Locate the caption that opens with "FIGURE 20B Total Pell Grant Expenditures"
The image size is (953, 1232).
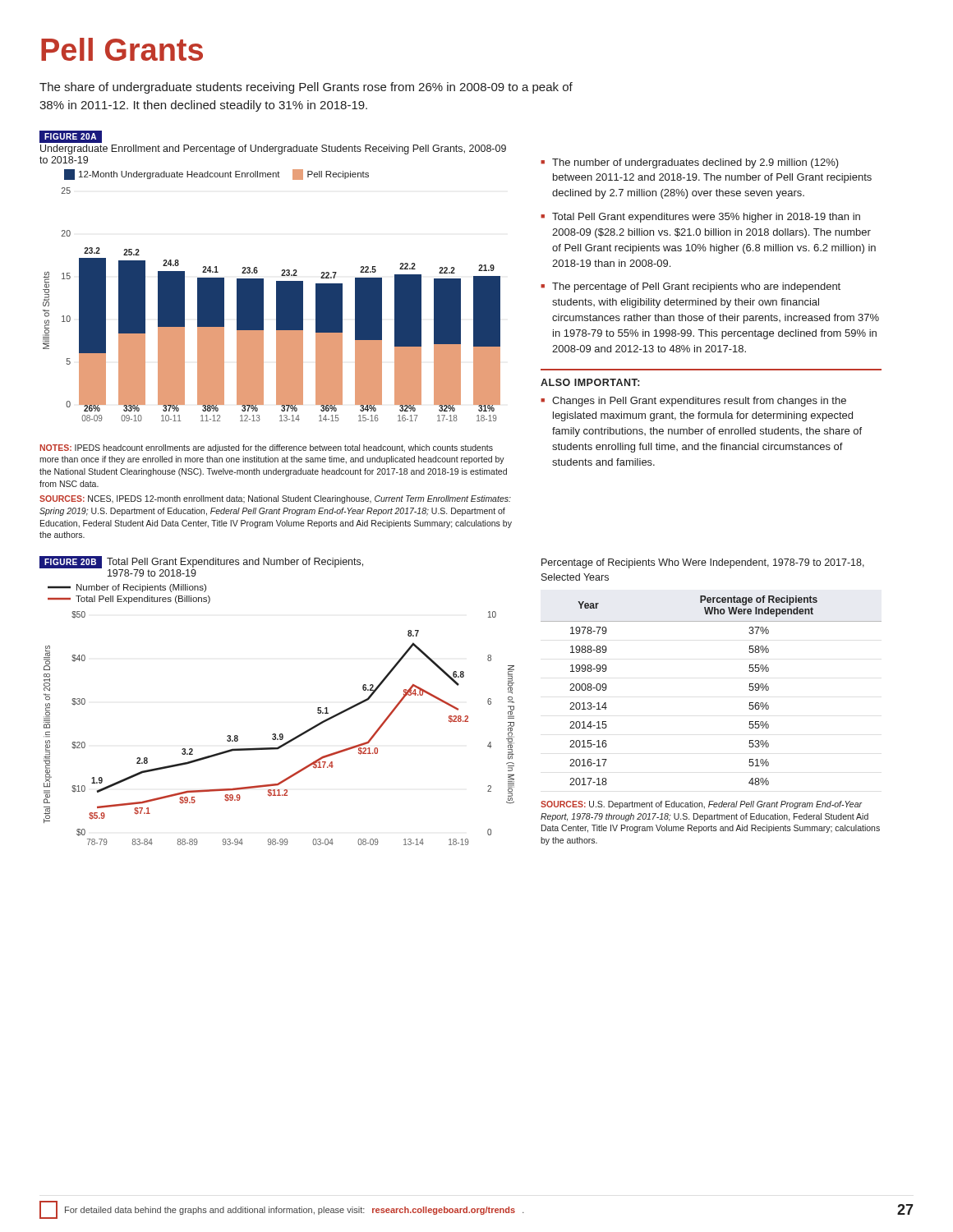[202, 568]
